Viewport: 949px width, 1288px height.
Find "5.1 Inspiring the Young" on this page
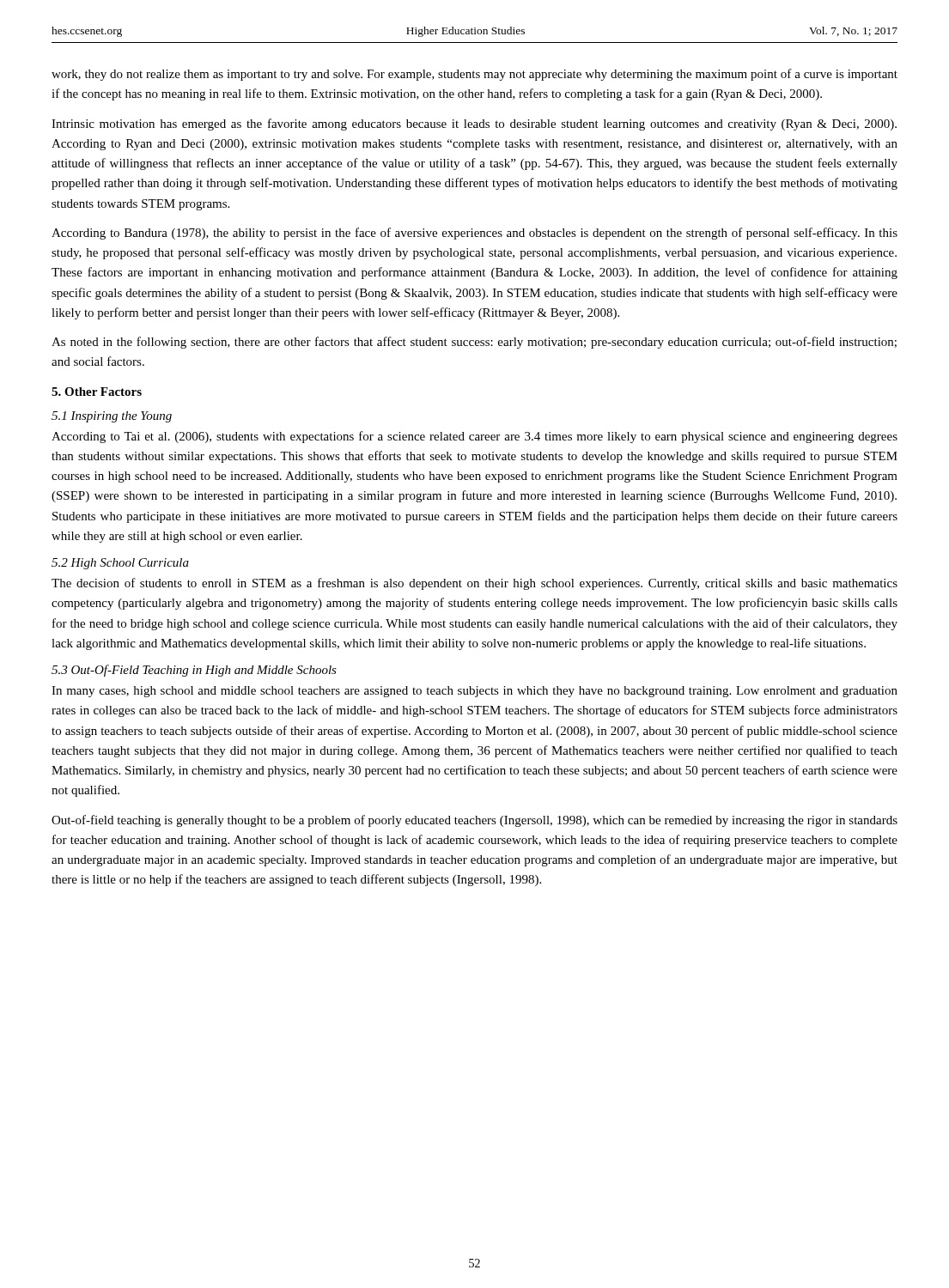point(112,415)
